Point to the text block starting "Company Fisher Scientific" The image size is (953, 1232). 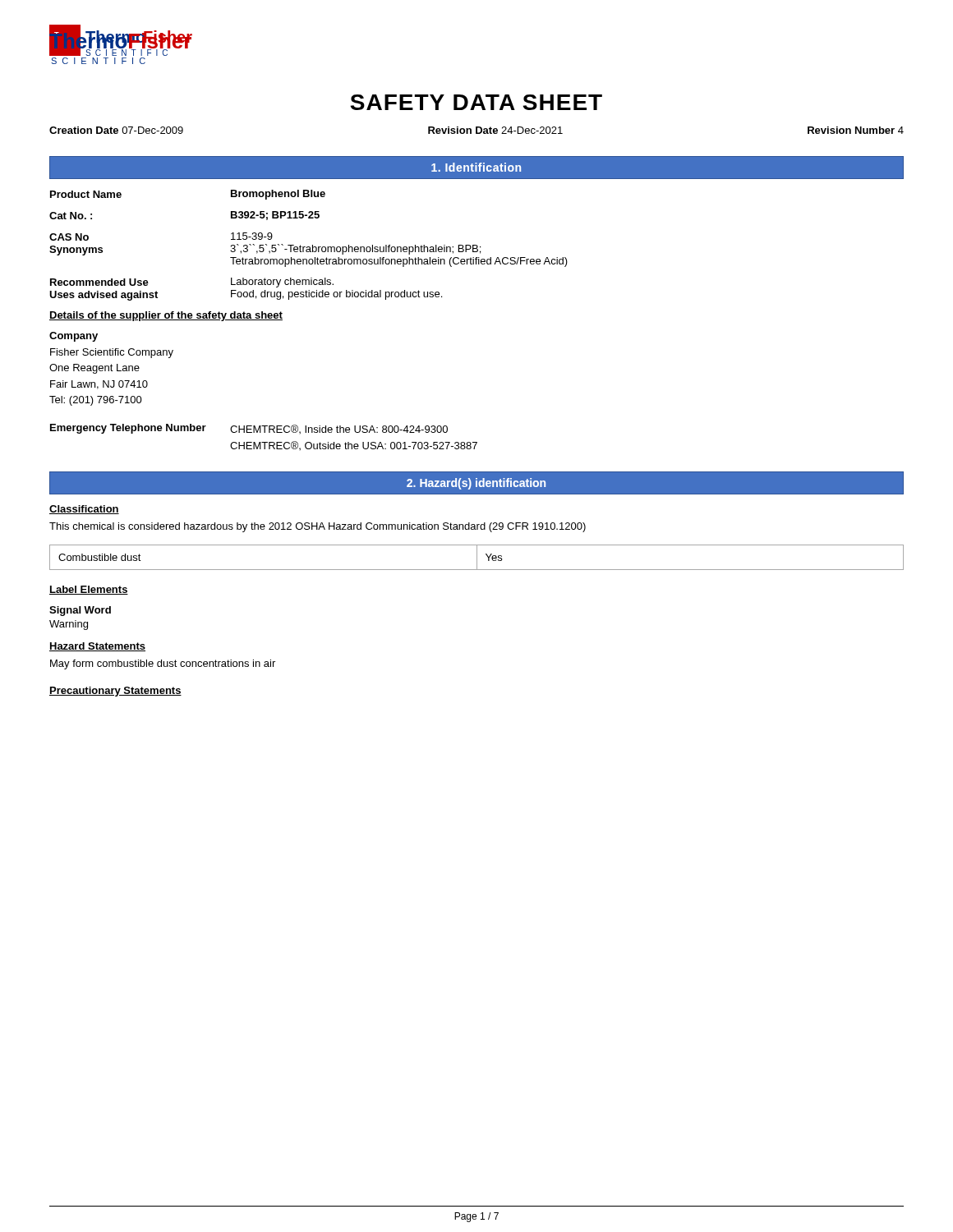click(x=74, y=337)
